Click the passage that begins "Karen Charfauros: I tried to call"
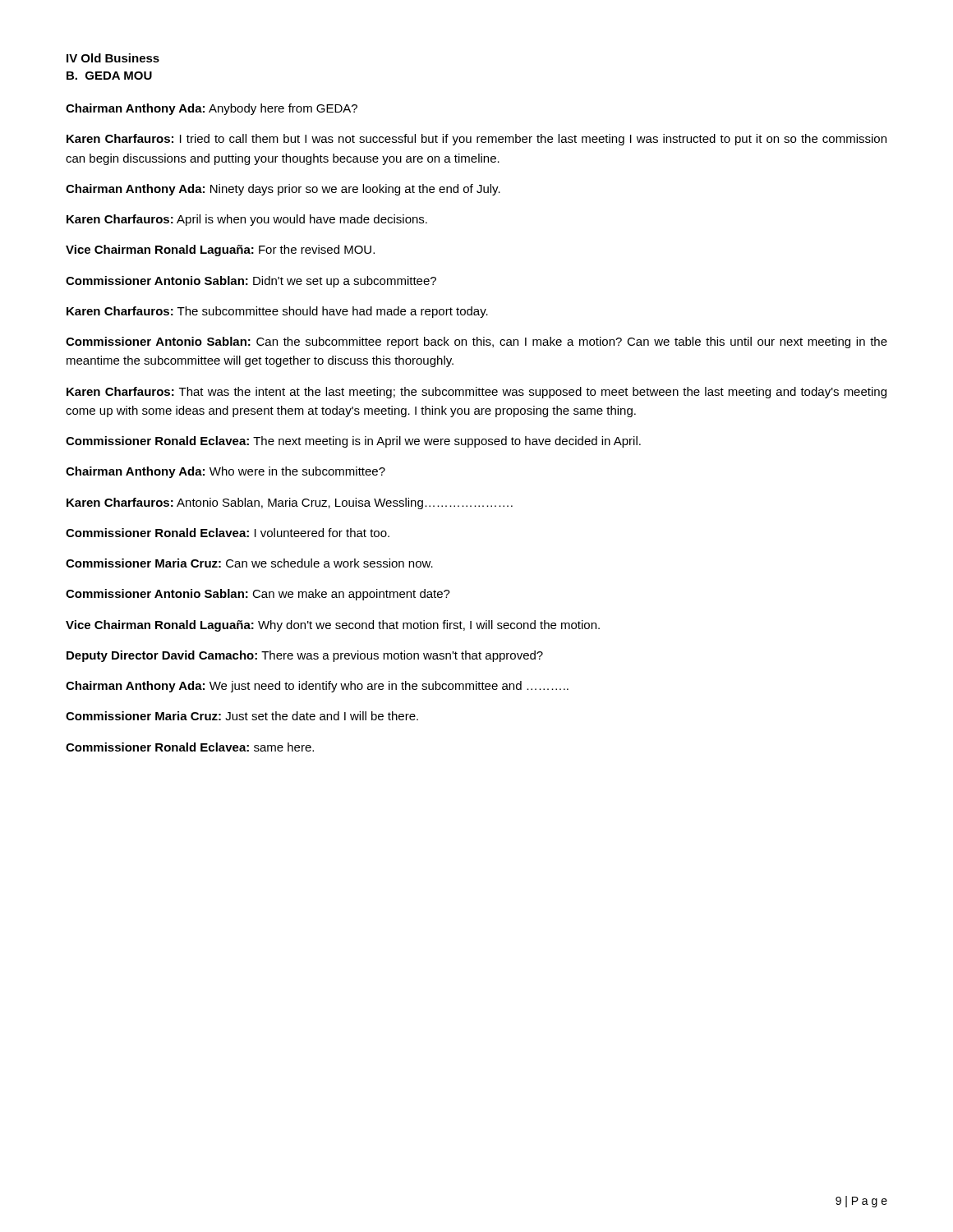The width and height of the screenshot is (953, 1232). pyautogui.click(x=476, y=148)
